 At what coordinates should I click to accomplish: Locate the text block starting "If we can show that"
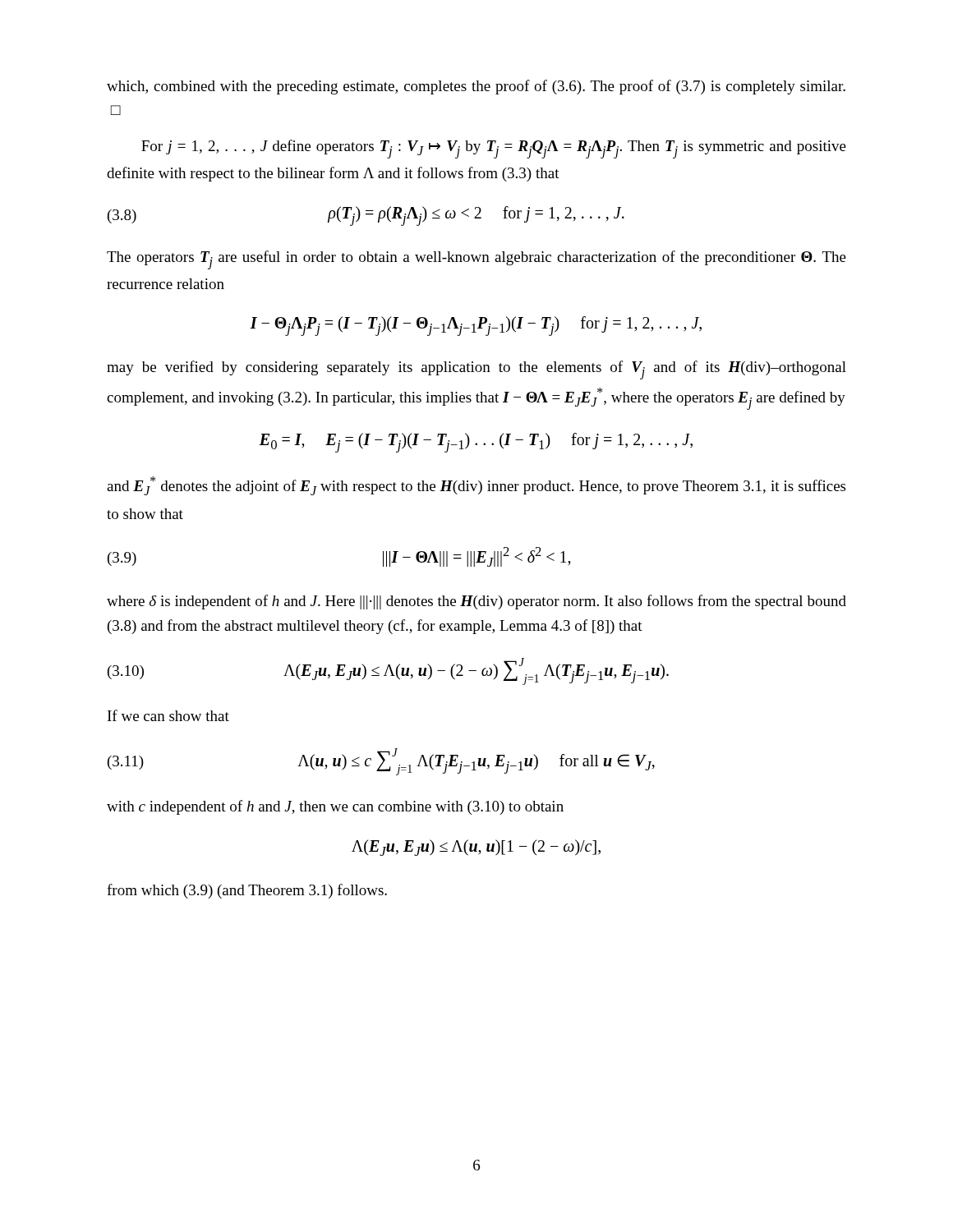pyautogui.click(x=168, y=716)
